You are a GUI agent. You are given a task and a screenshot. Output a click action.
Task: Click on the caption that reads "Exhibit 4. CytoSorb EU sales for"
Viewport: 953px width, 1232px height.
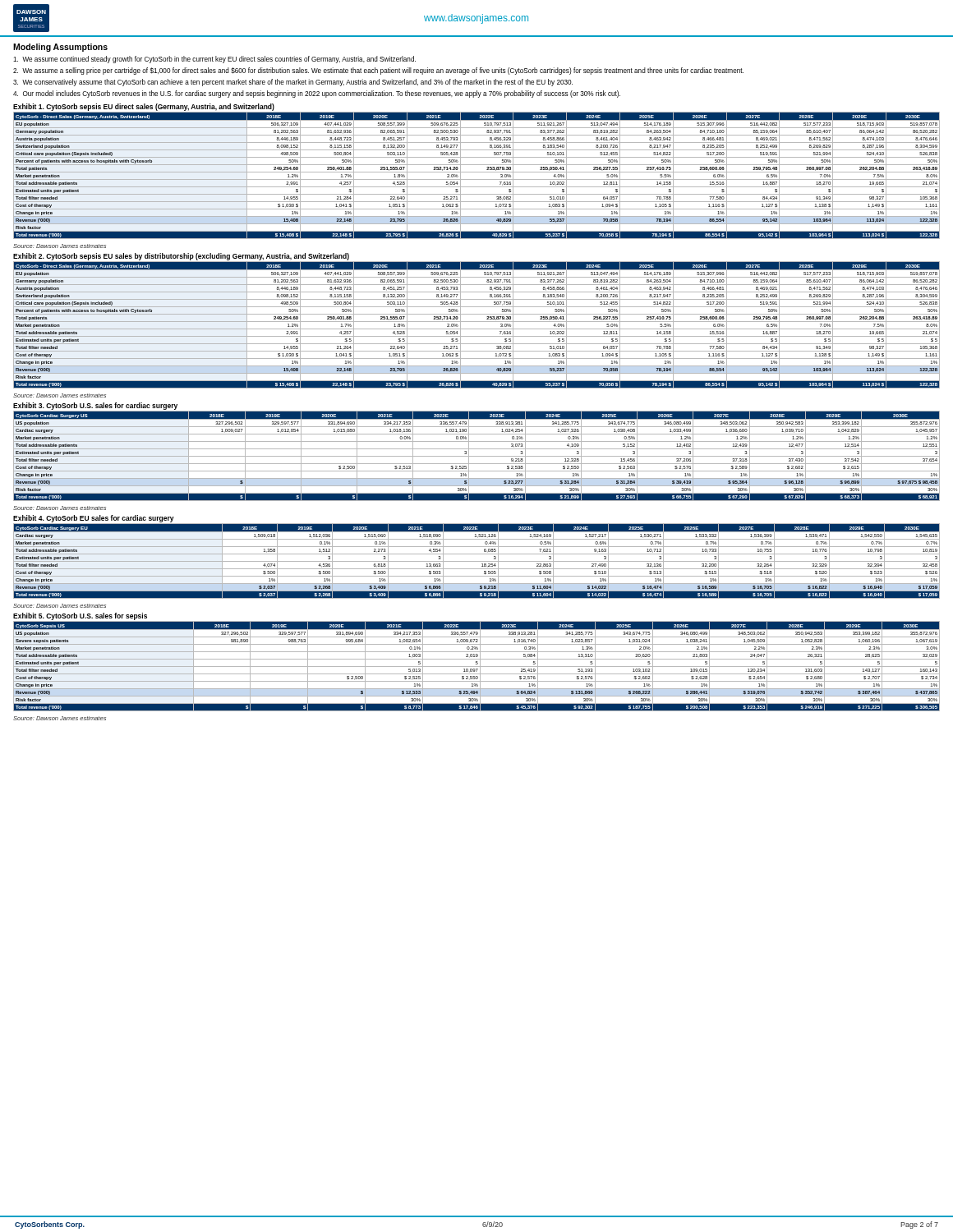tap(93, 518)
